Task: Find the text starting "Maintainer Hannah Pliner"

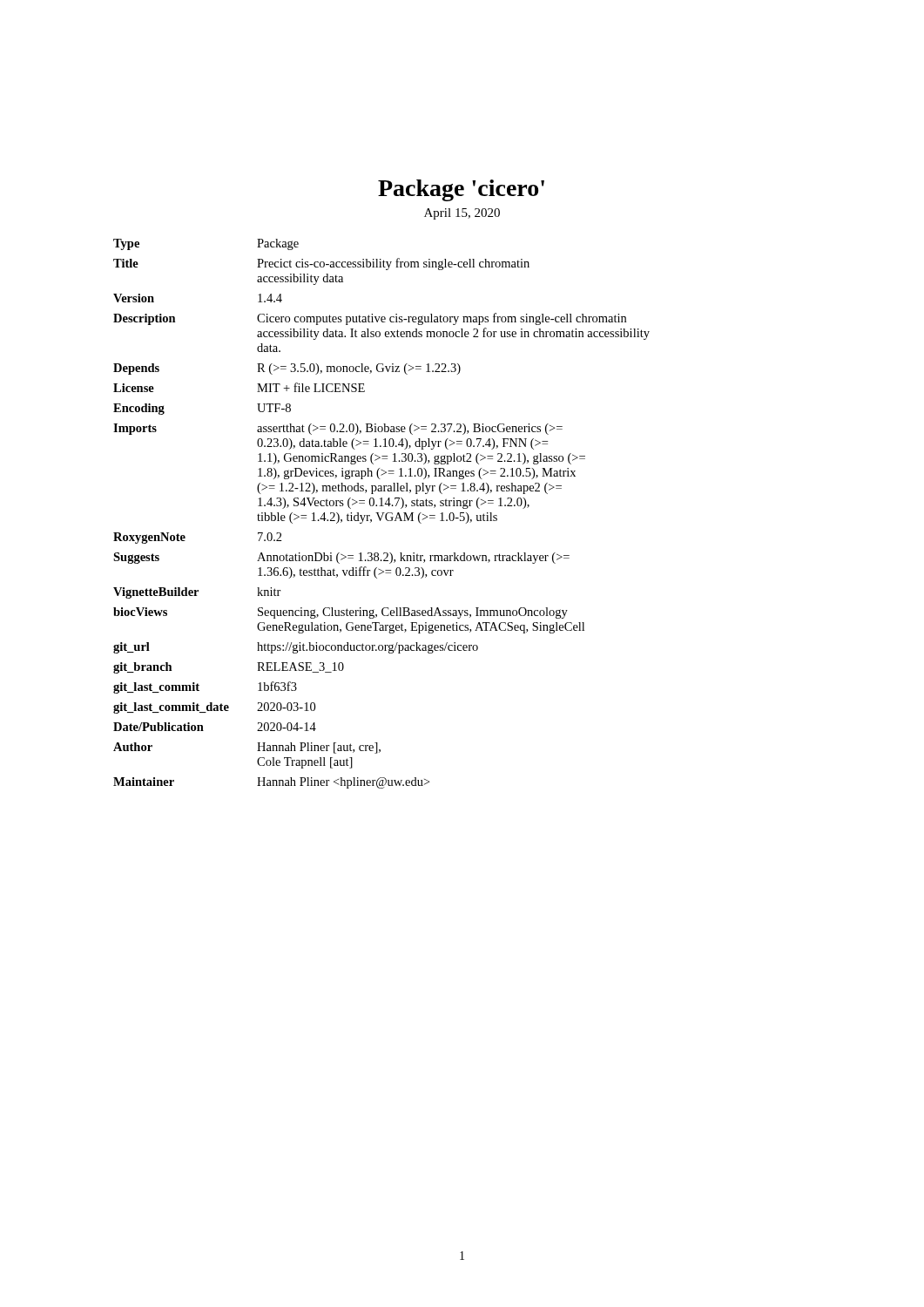Action: pos(271,783)
